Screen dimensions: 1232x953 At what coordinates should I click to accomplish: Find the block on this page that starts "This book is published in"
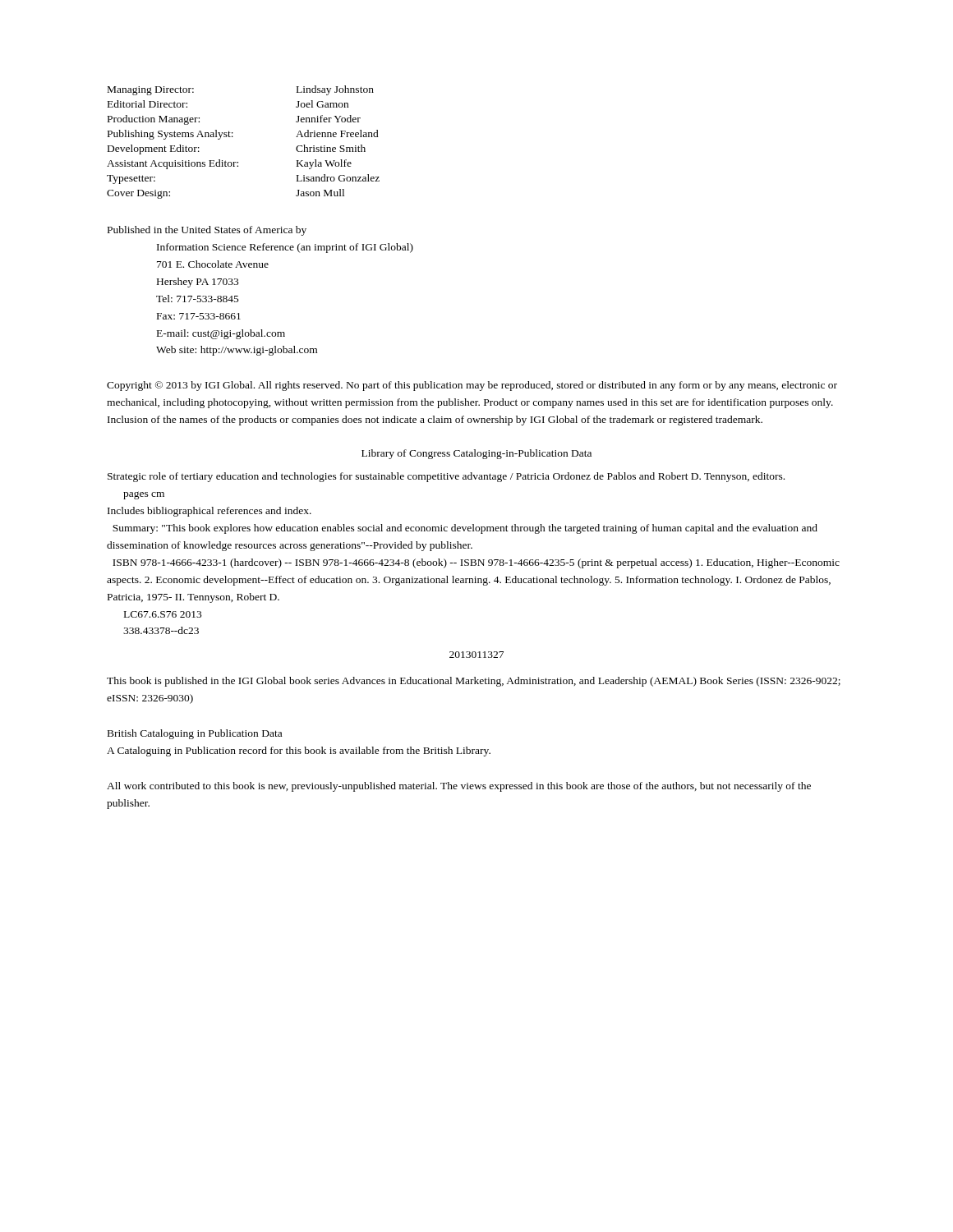click(x=474, y=689)
